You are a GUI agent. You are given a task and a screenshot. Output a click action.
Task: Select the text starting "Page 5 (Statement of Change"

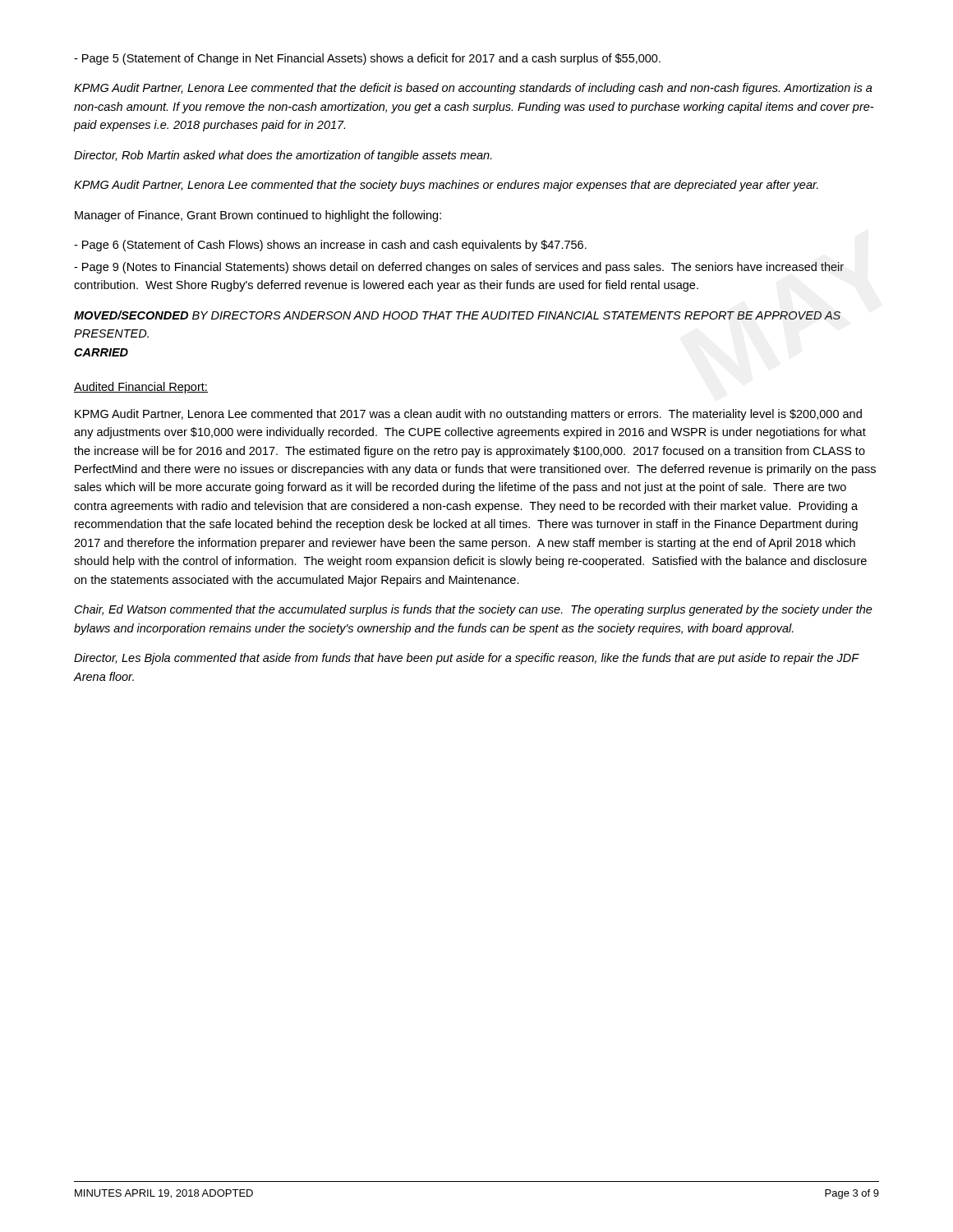tap(368, 58)
